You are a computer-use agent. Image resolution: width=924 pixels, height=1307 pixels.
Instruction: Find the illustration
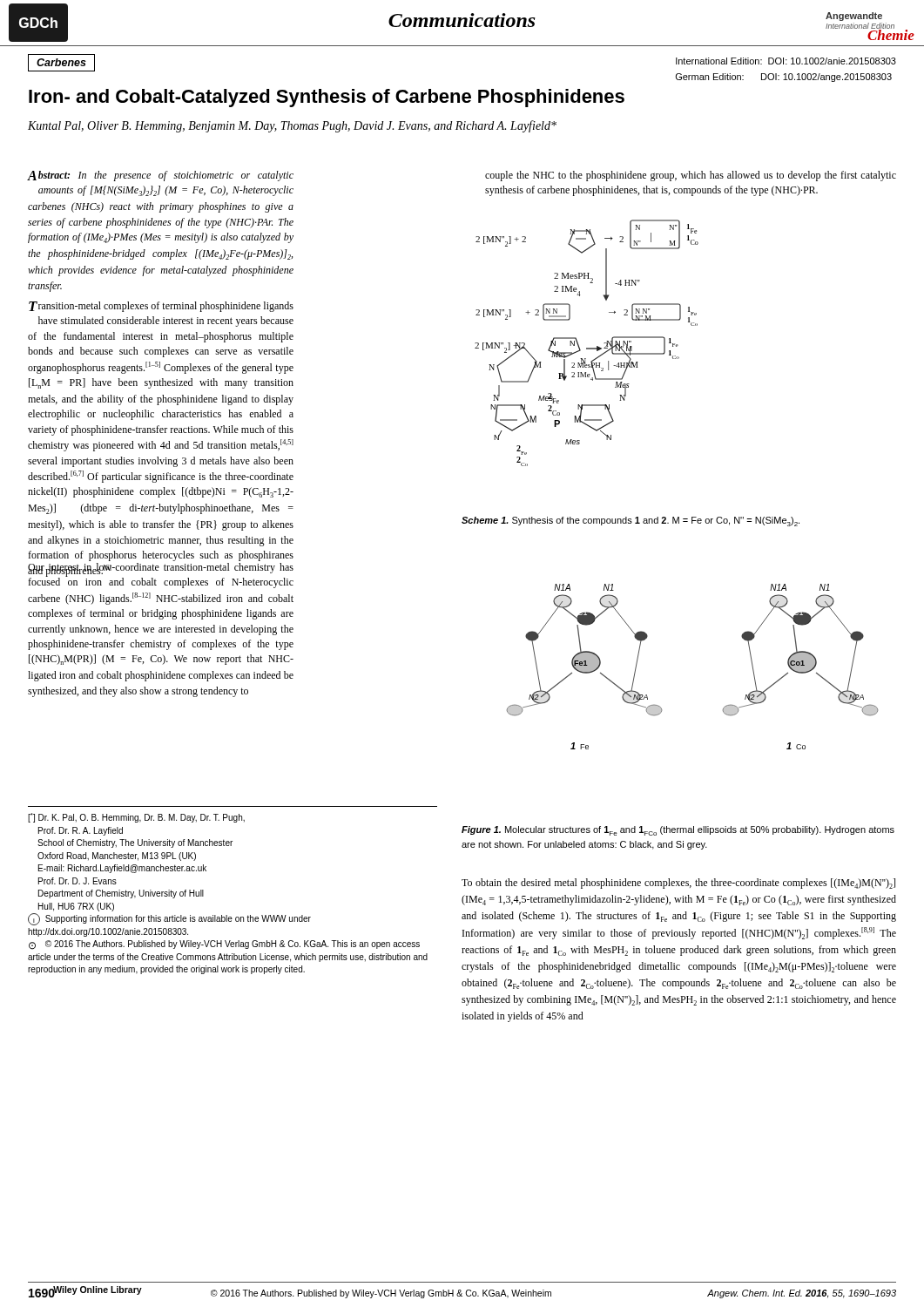point(684,693)
